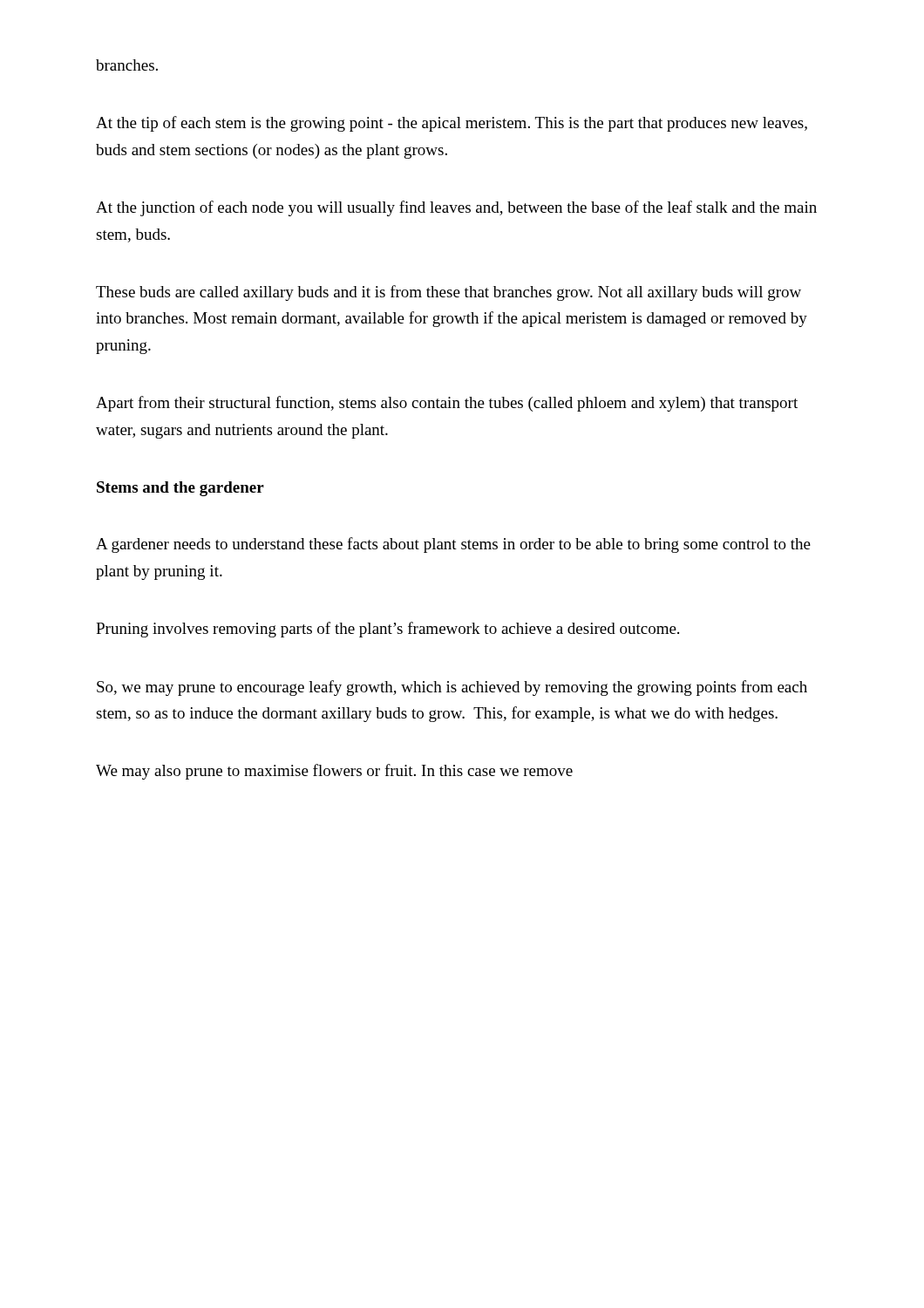924x1308 pixels.
Task: Find the text block containing "Apart from their structural function, stems also contain"
Action: point(447,416)
